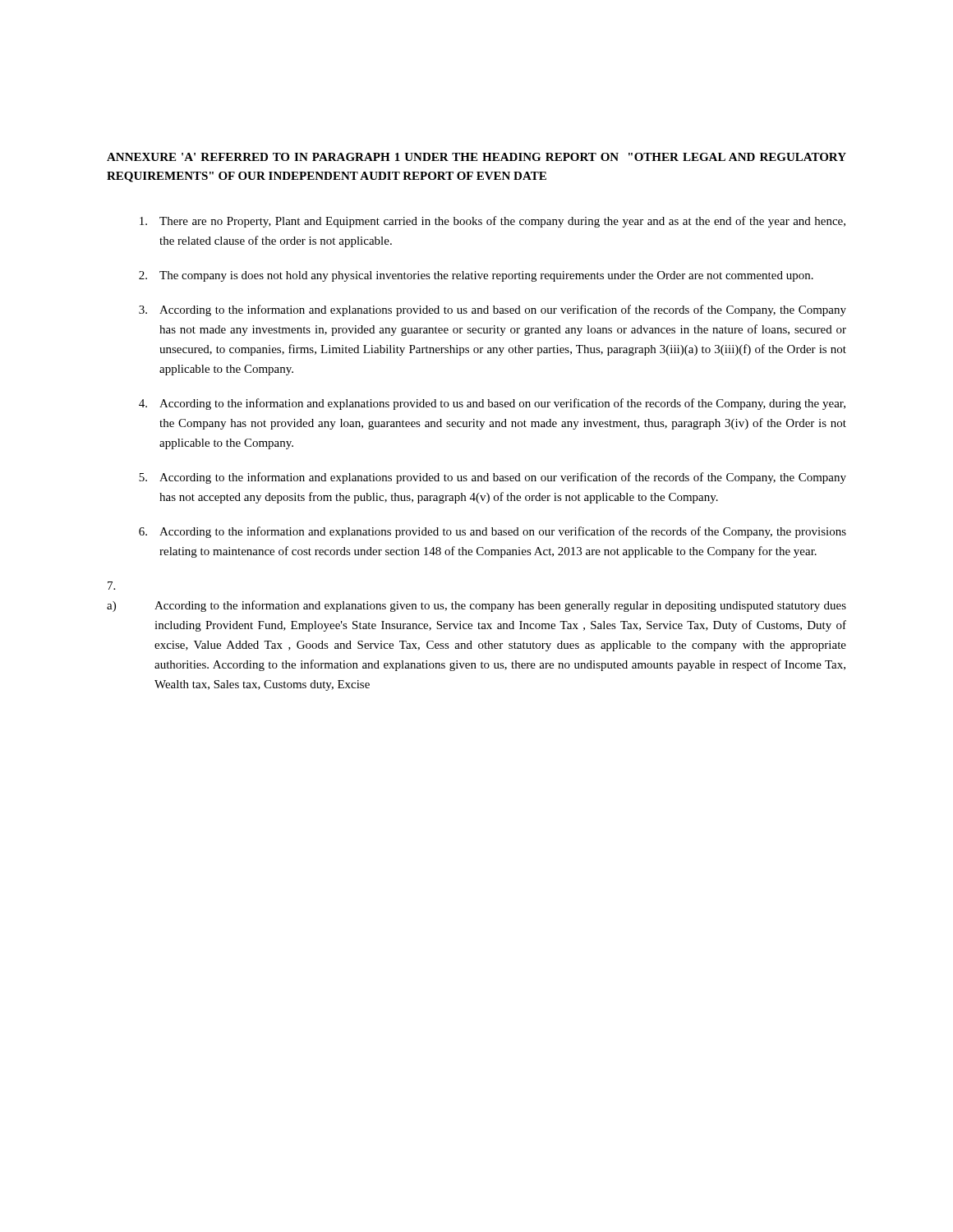Select the element starting "6. According to the information and"

(x=476, y=541)
